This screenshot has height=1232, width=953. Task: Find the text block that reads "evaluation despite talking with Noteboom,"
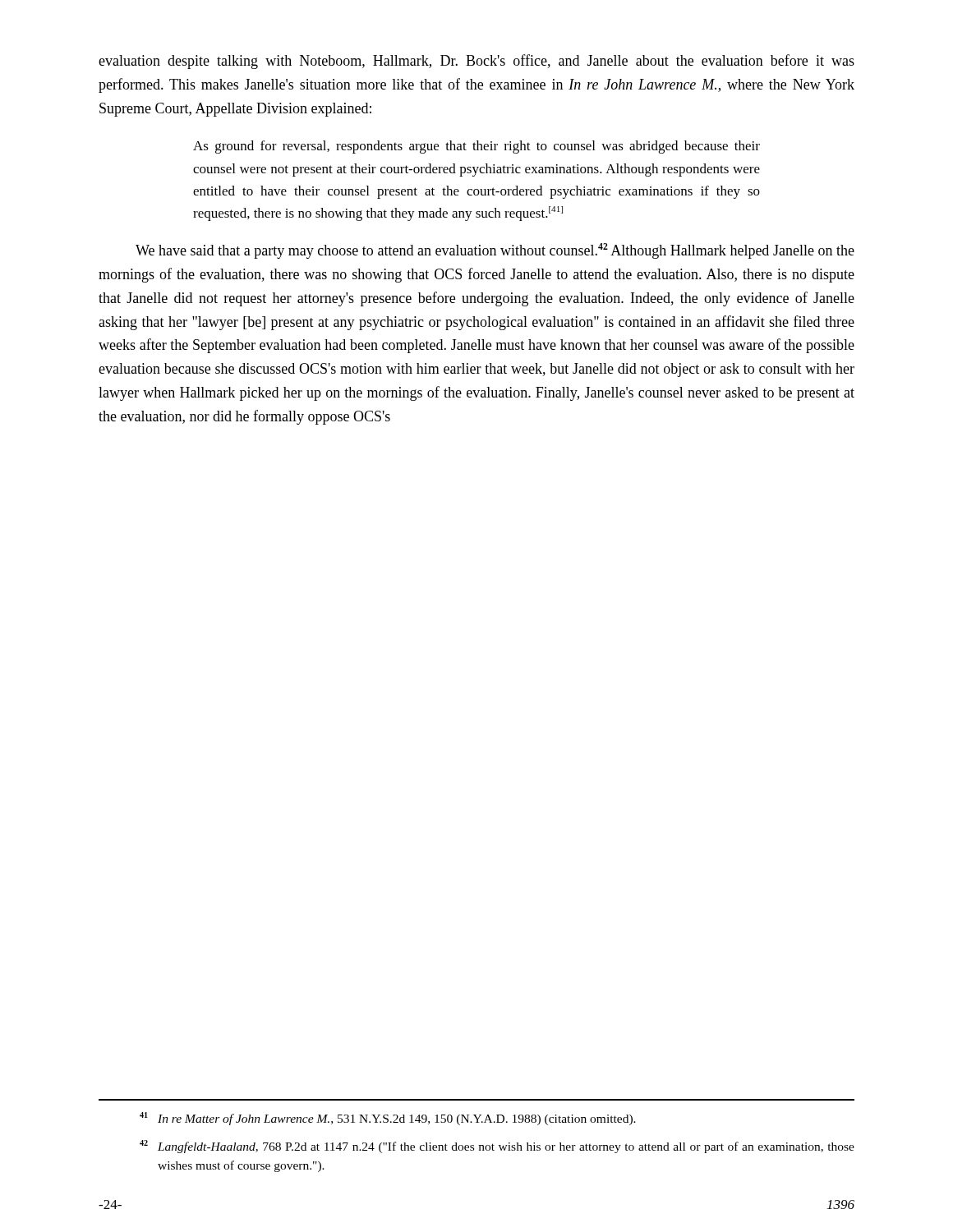tap(476, 84)
